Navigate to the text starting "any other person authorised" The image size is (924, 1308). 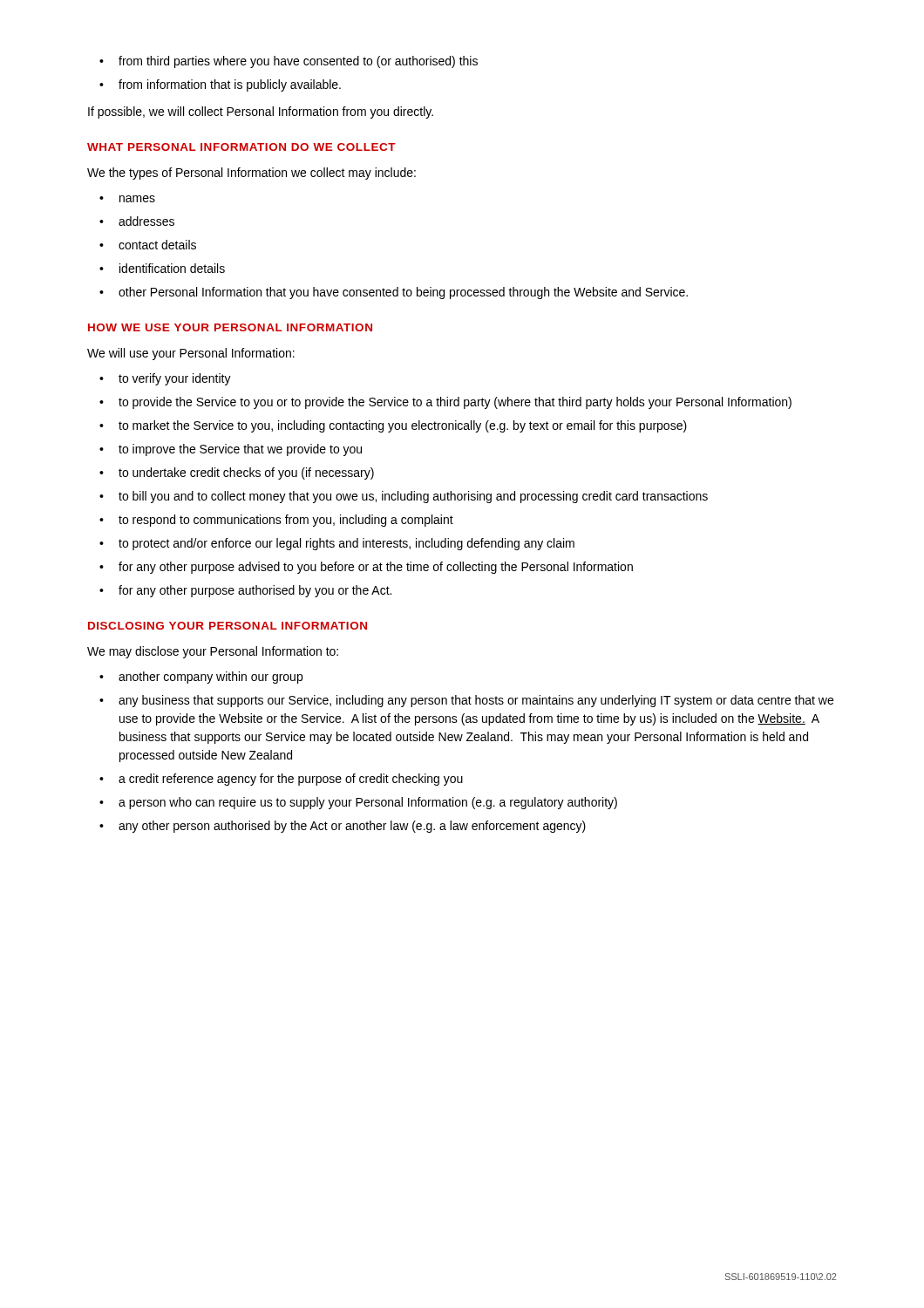pyautogui.click(x=352, y=826)
